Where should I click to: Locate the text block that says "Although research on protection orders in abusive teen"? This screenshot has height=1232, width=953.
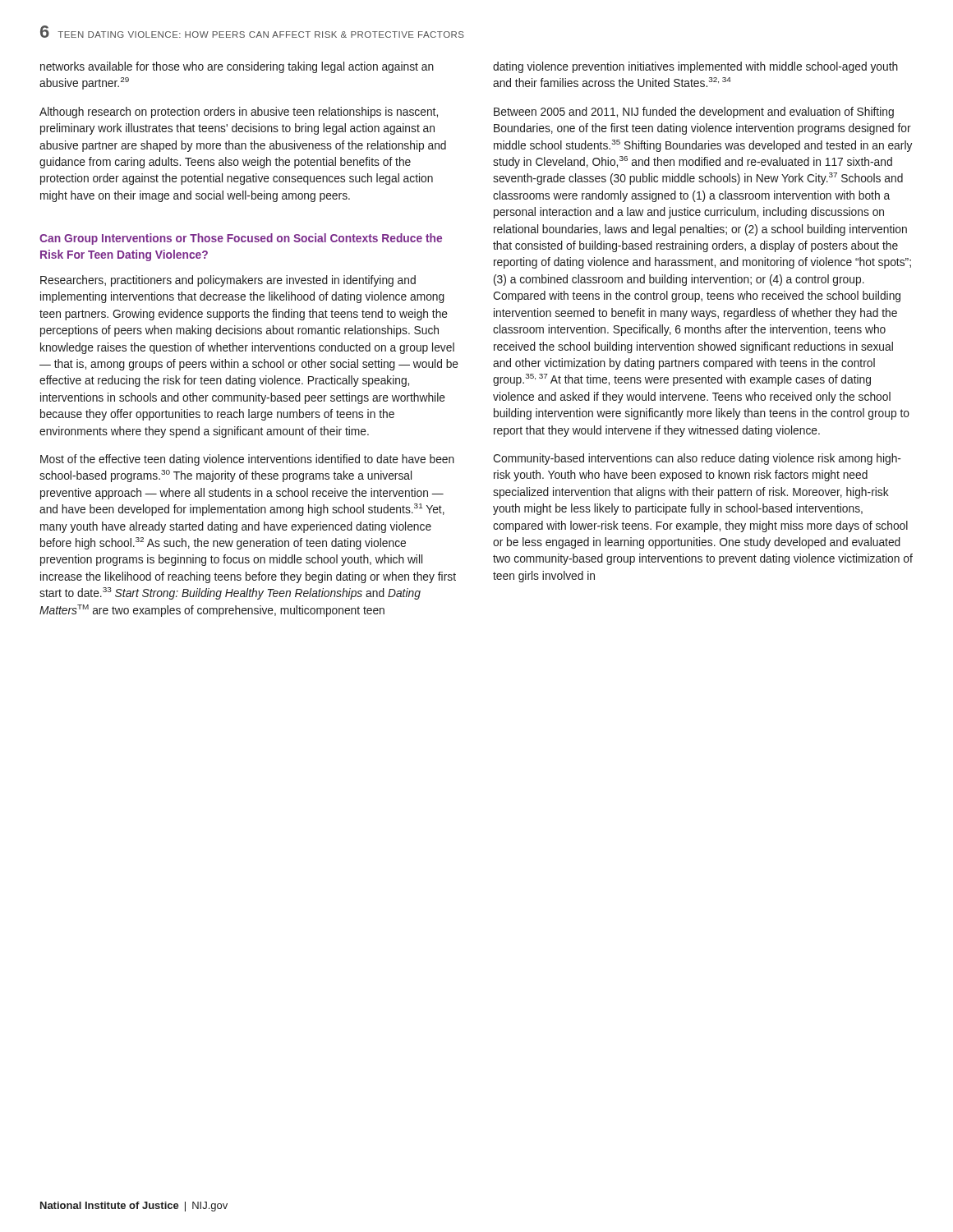(250, 154)
